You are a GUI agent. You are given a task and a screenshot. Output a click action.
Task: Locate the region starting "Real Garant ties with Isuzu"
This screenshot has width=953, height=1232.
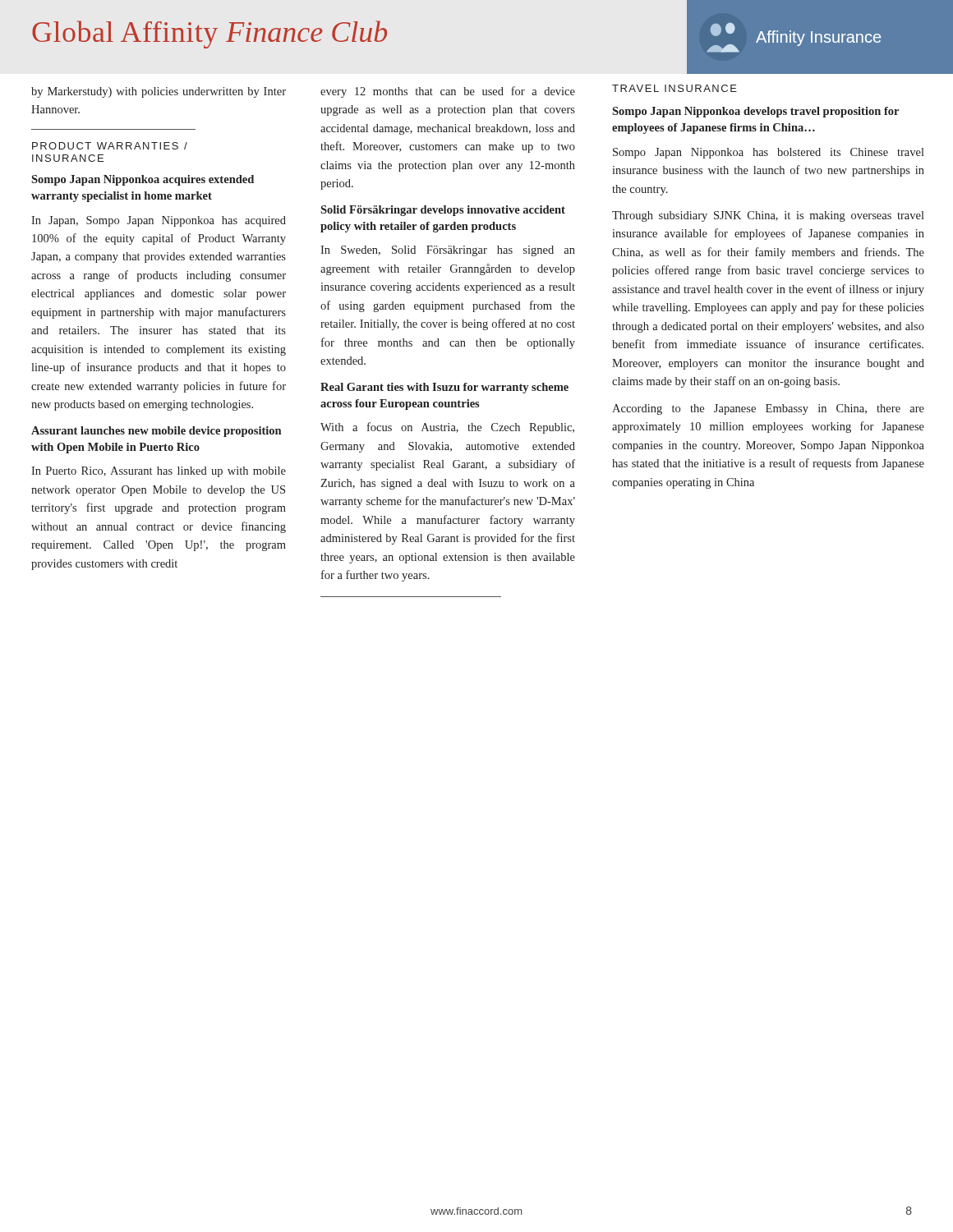tap(445, 395)
